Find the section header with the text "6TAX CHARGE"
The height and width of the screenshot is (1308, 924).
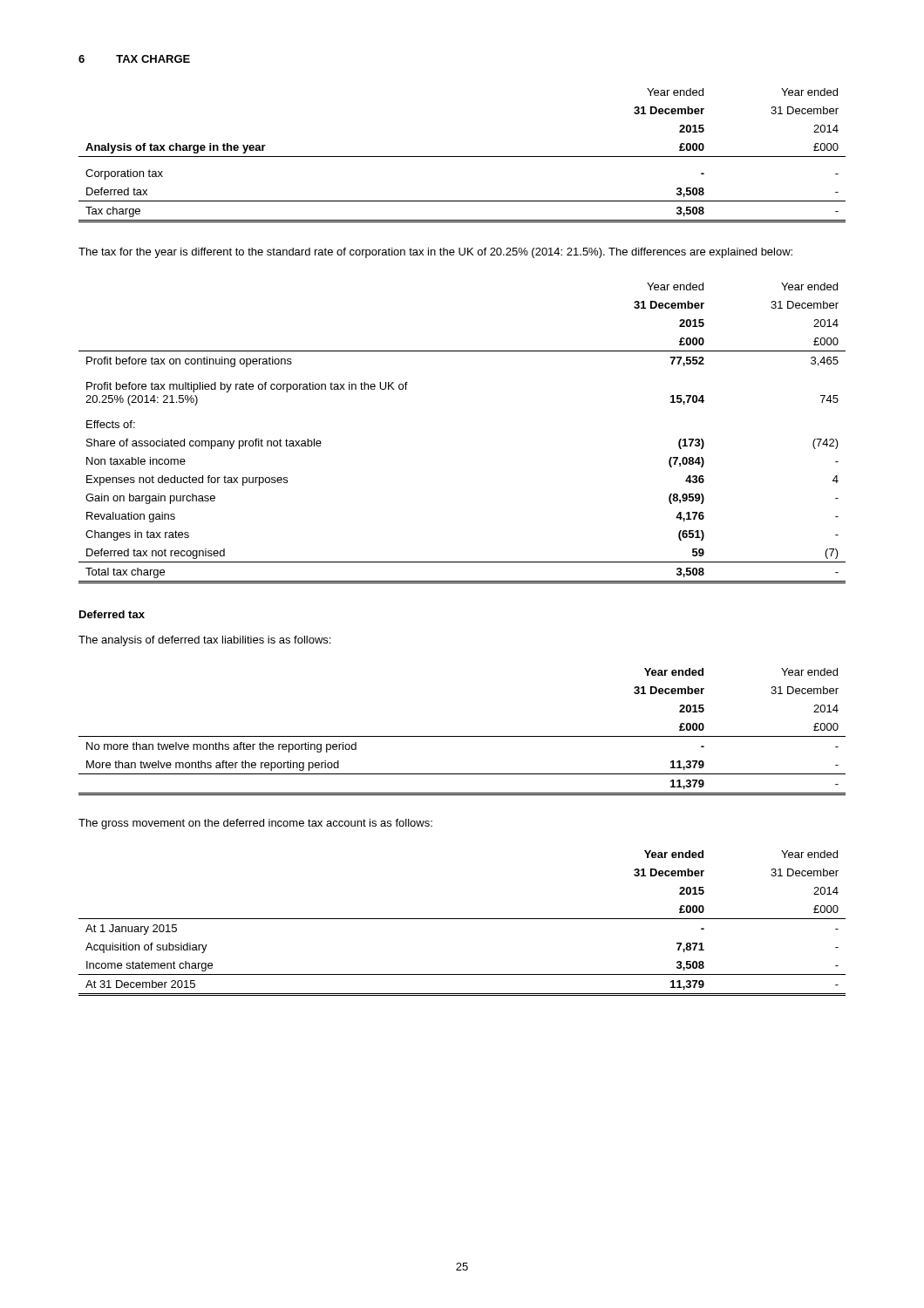pyautogui.click(x=134, y=59)
